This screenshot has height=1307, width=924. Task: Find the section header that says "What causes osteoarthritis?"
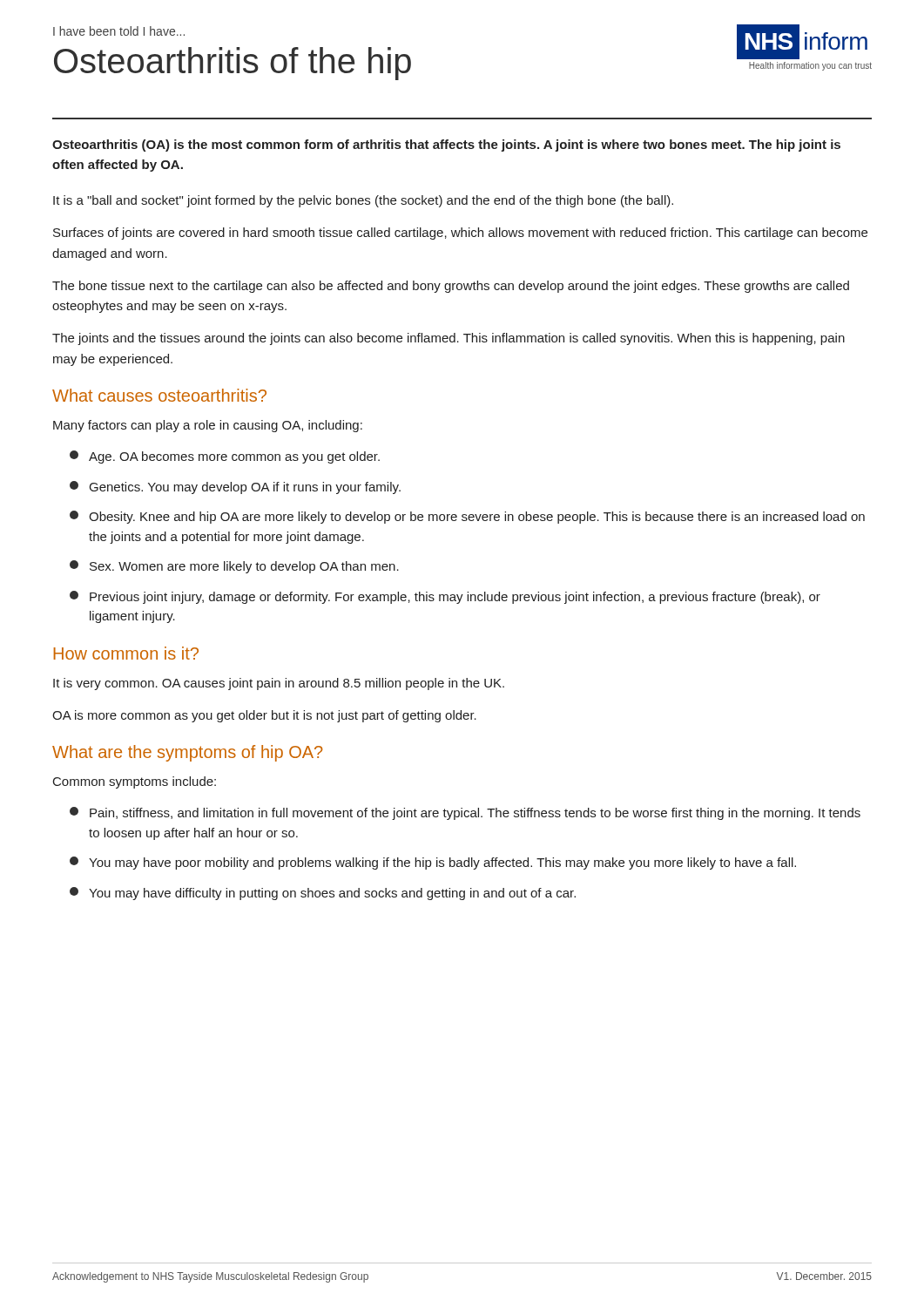[160, 395]
